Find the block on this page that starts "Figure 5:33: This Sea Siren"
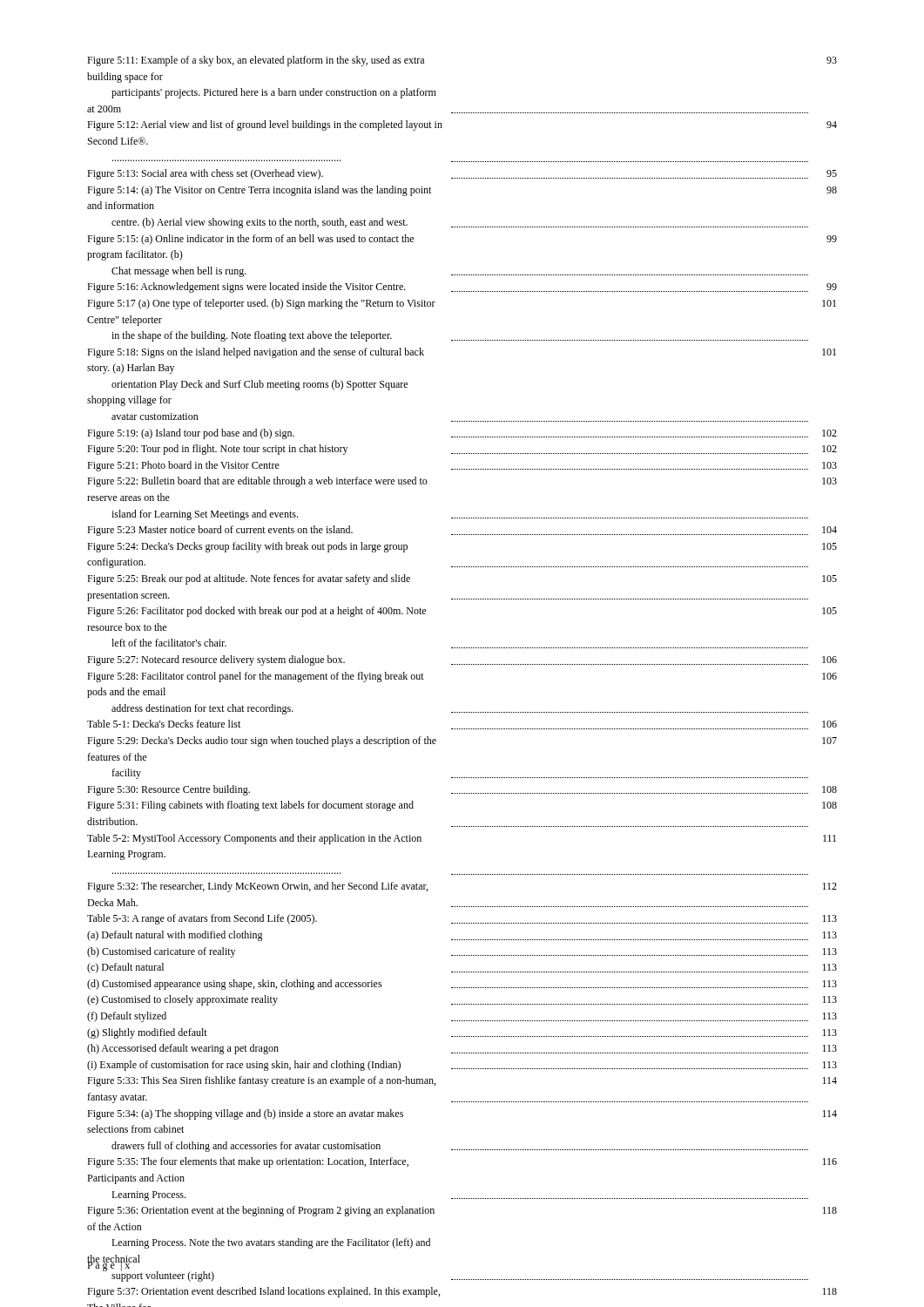Viewport: 924px width, 1307px height. tap(262, 1081)
